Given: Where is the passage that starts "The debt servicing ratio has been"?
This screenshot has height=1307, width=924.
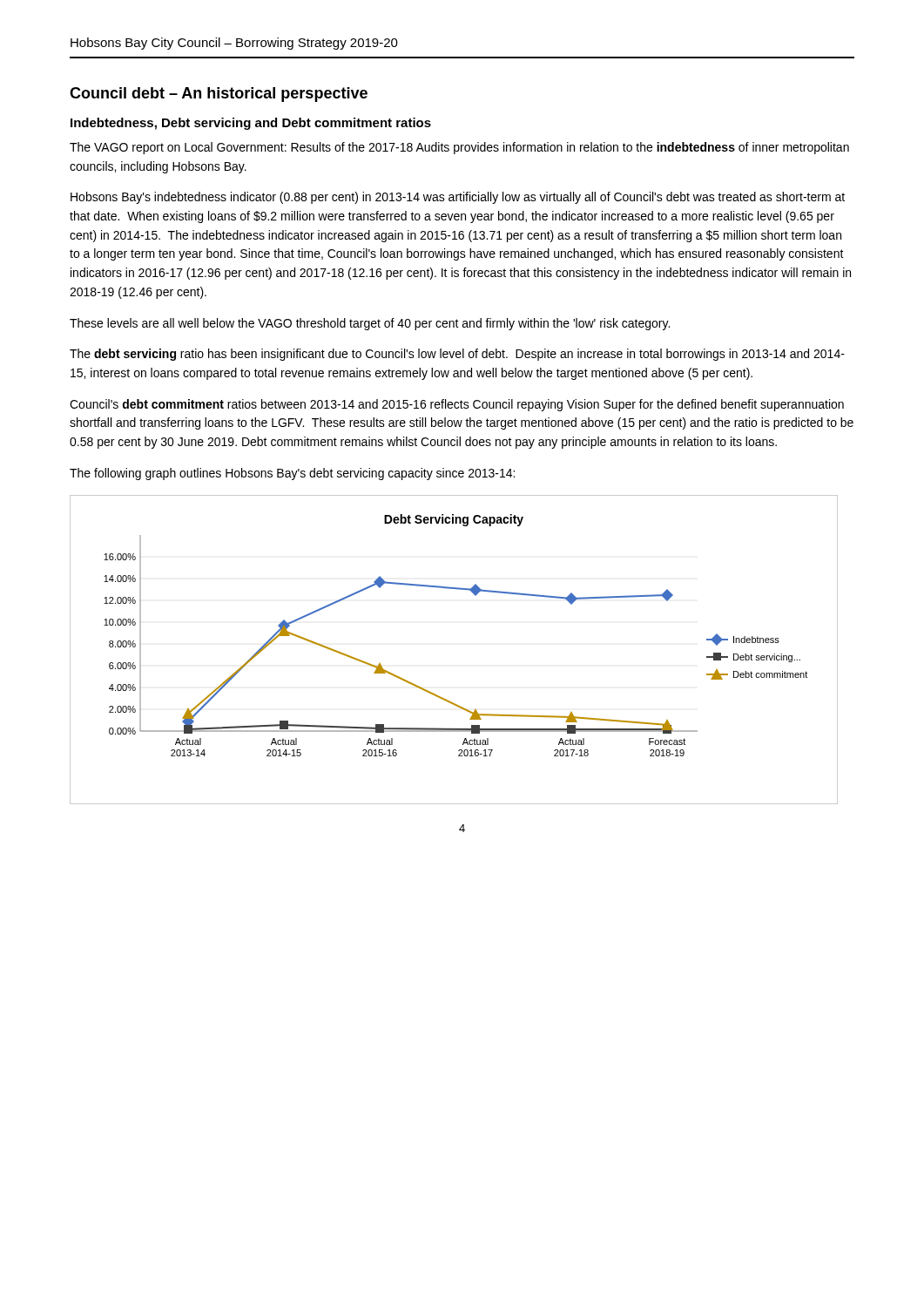Looking at the screenshot, I should pos(457,363).
